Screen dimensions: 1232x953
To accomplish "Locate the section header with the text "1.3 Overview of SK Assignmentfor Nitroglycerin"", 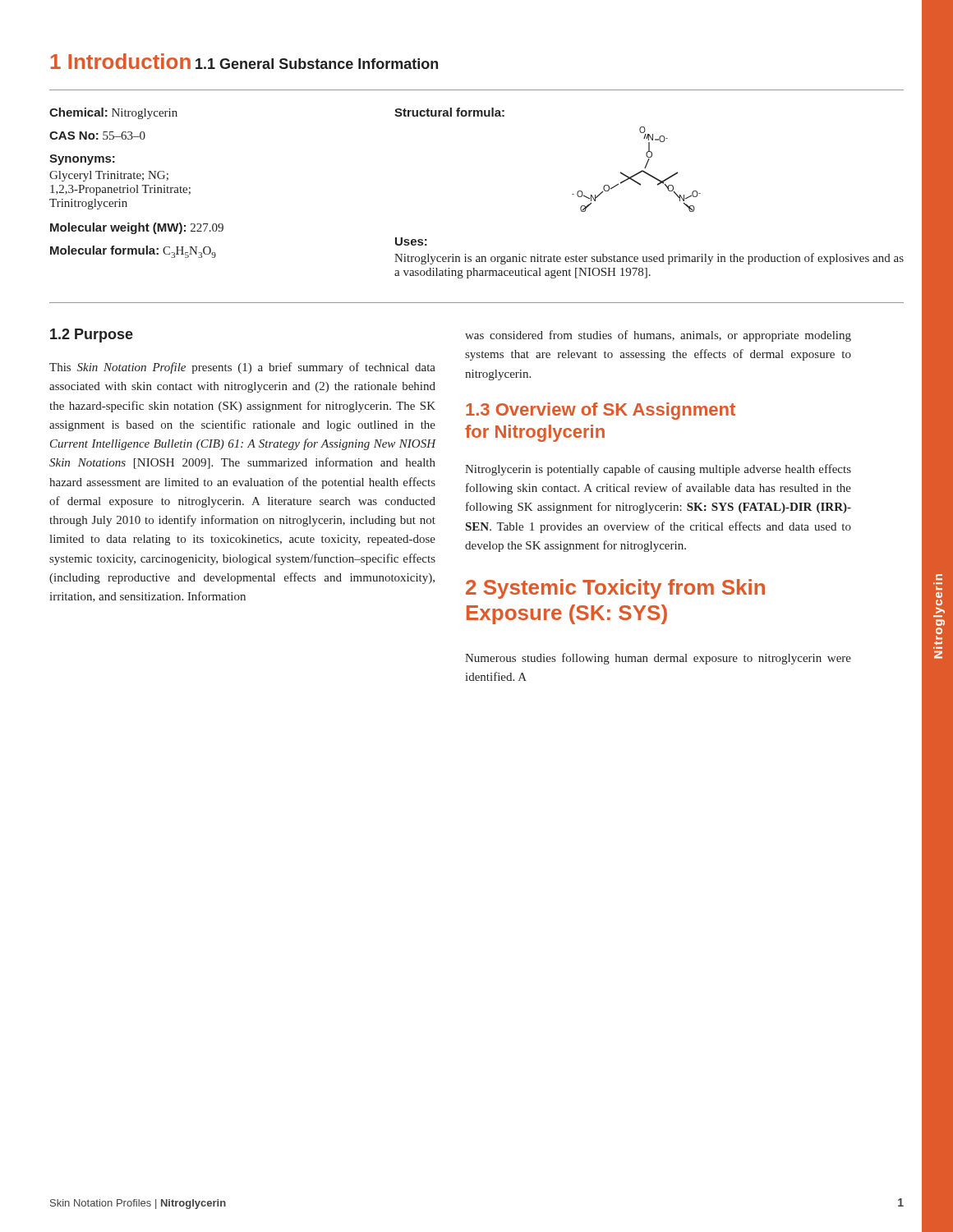I will (600, 421).
